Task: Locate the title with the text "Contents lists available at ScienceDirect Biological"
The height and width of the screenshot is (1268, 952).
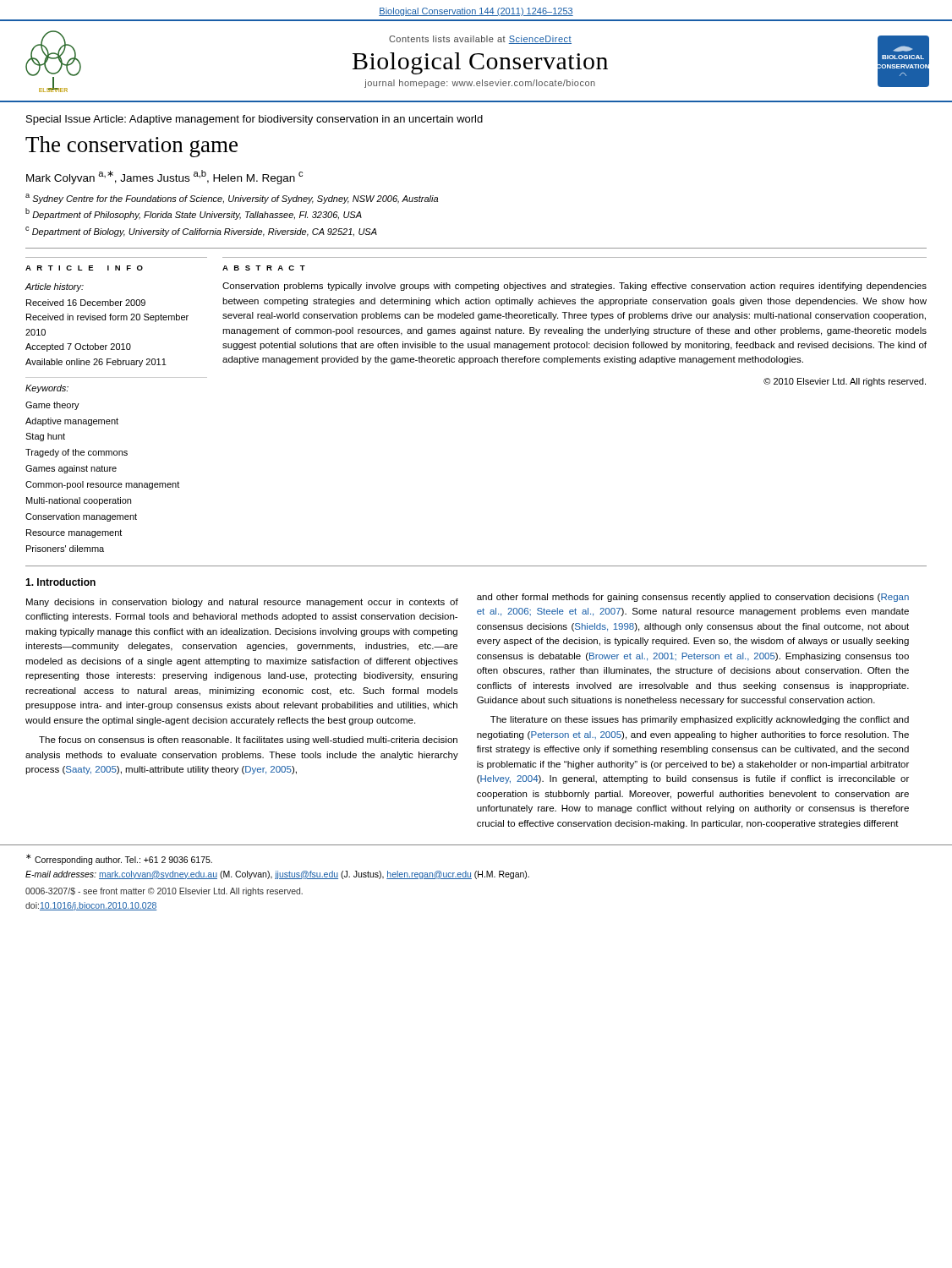Action: click(x=480, y=61)
